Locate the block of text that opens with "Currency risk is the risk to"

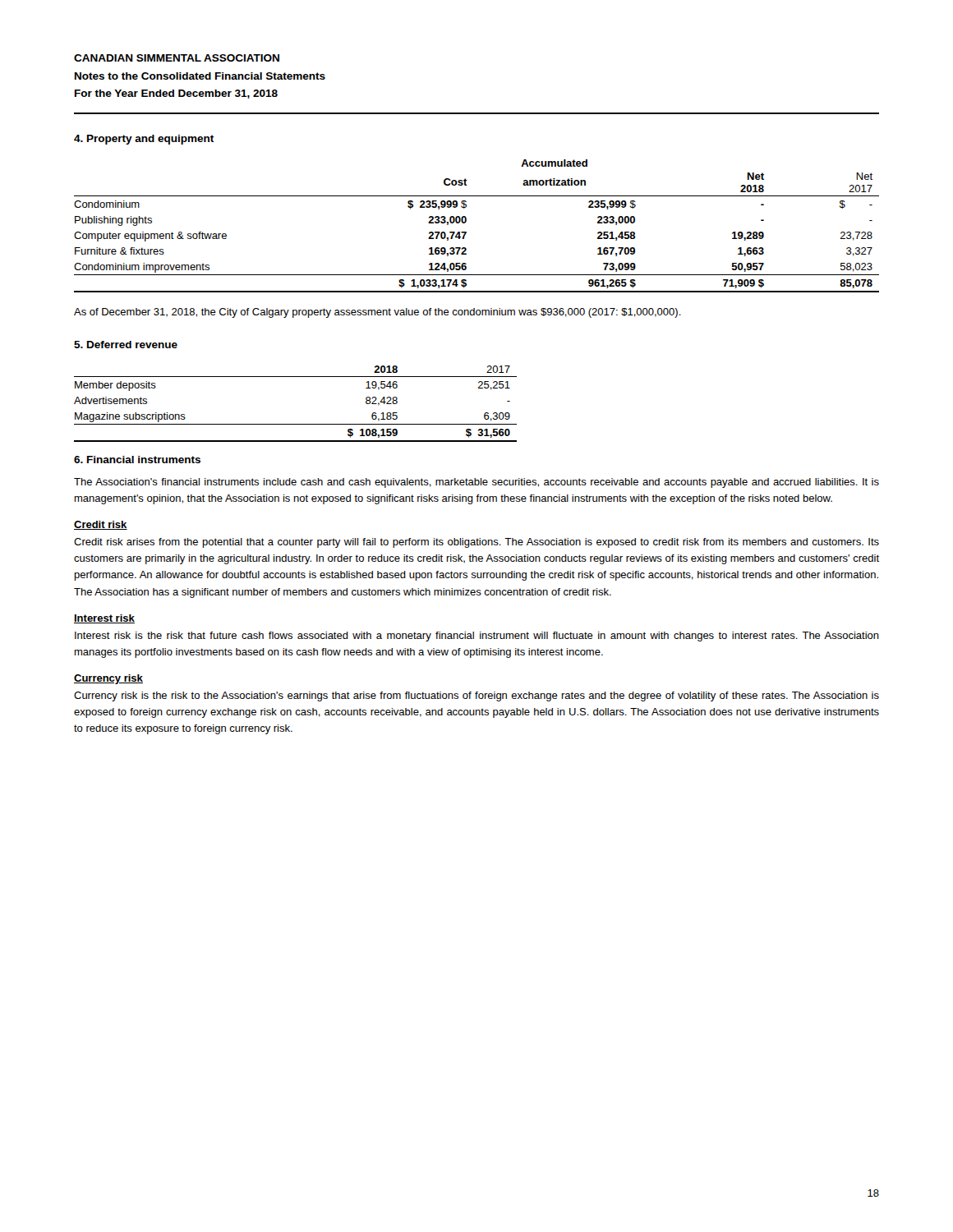pos(476,712)
